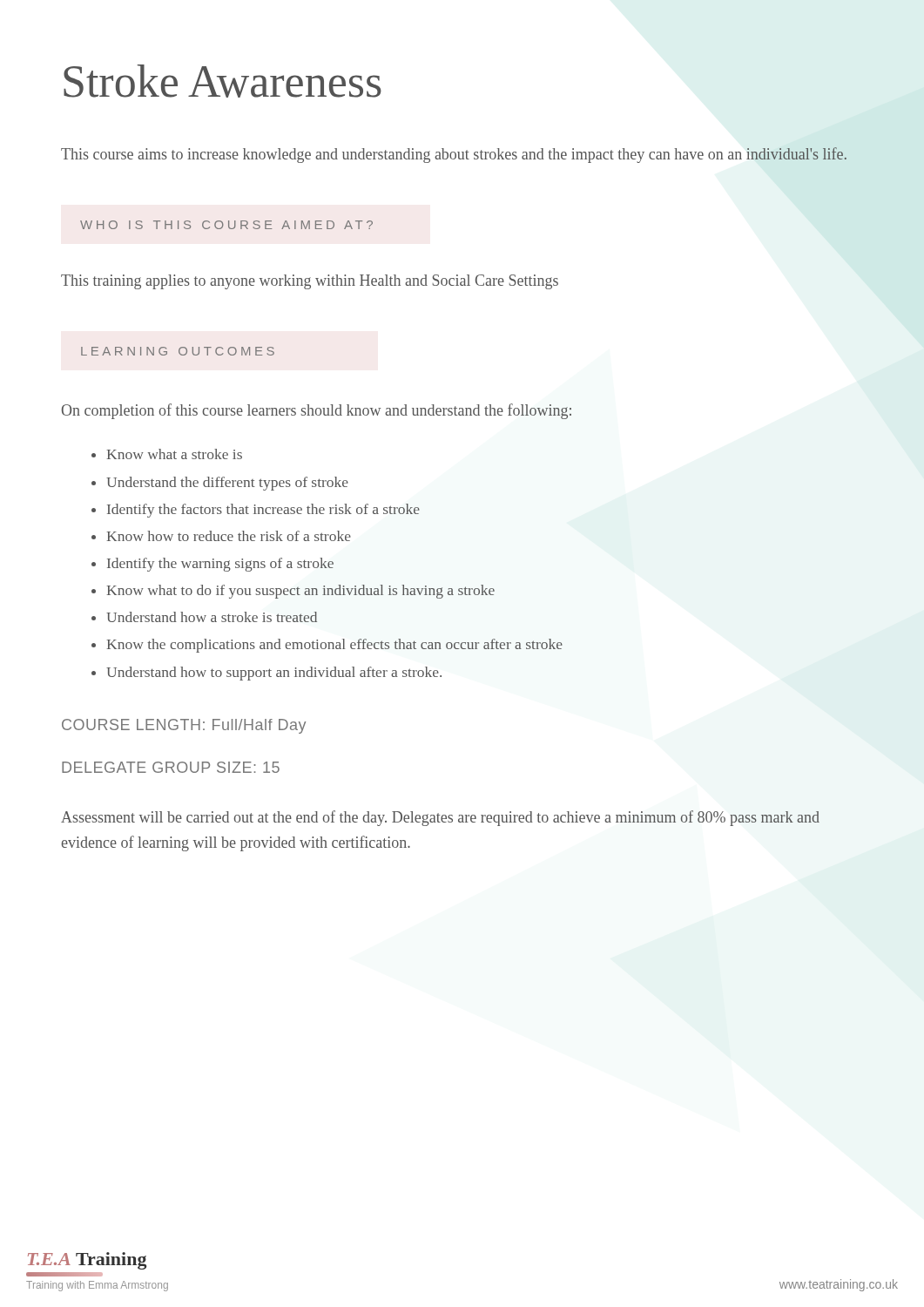
Task: Find the element starting "Understand the different types of stroke"
Action: pyautogui.click(x=227, y=481)
